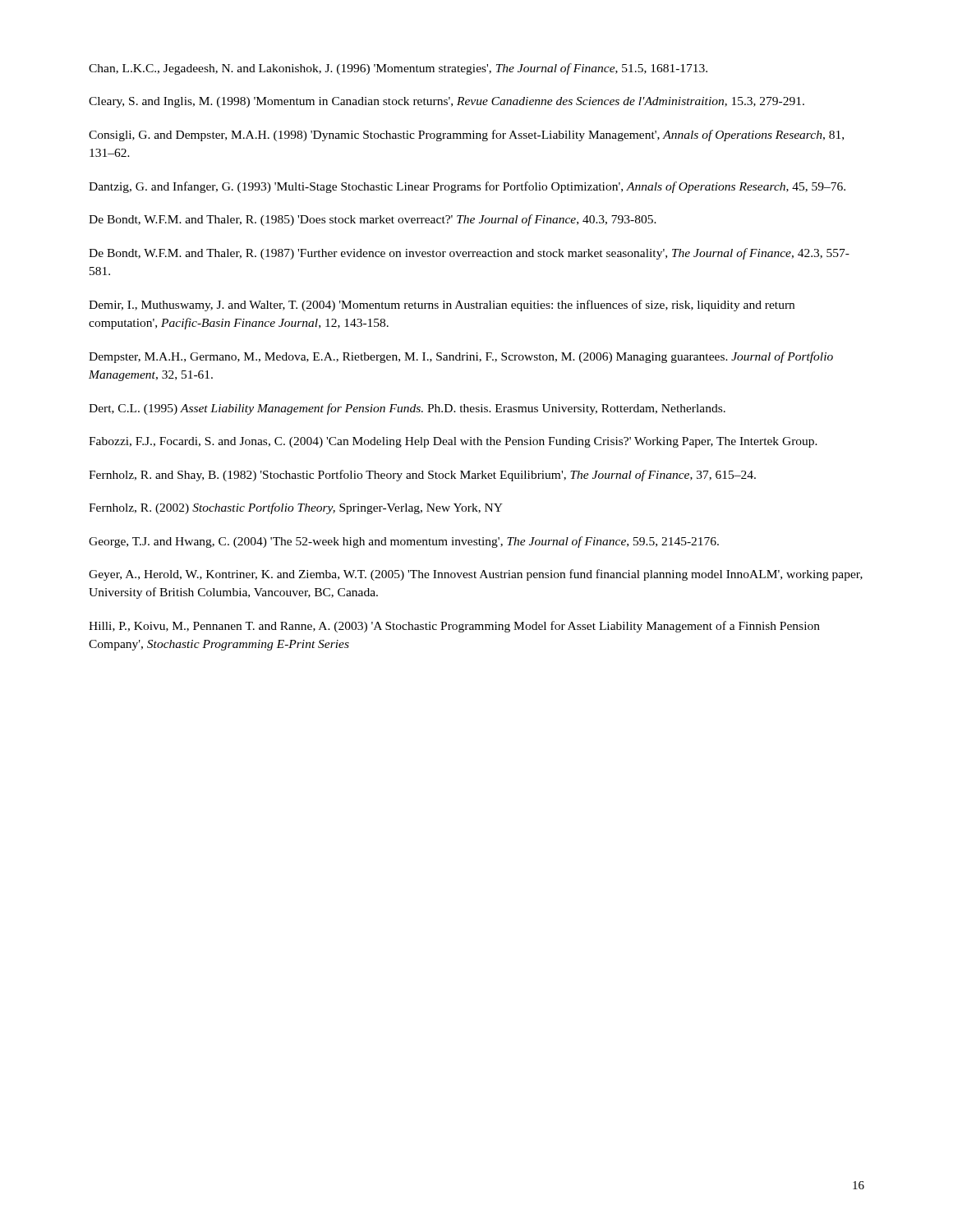Image resolution: width=953 pixels, height=1232 pixels.
Task: Navigate to the text starting "Dempster, M.A.H., Germano, M., Medova, E.A., Rietbergen, M."
Action: click(x=461, y=365)
